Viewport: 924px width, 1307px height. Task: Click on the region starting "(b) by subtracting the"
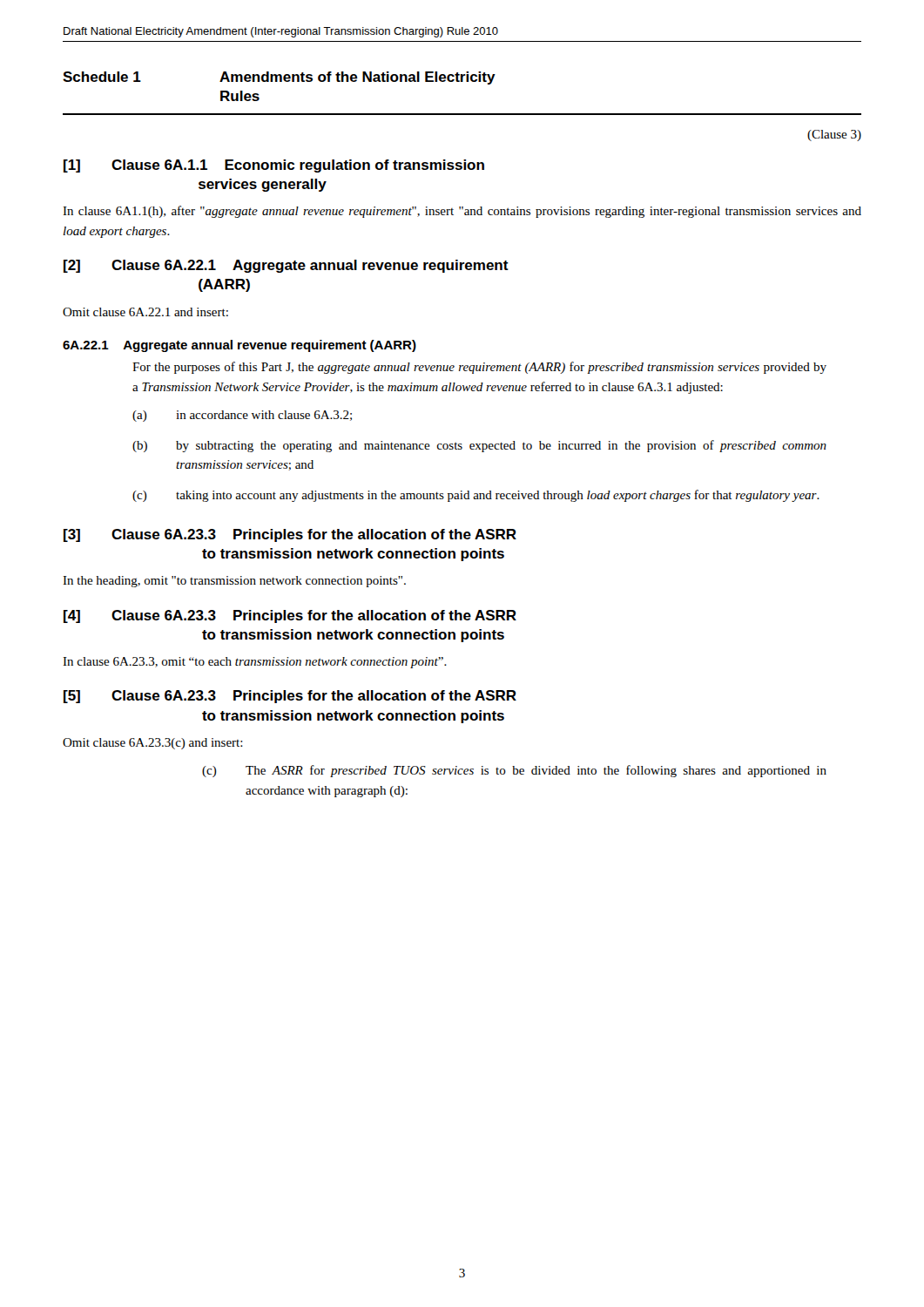pyautogui.click(x=479, y=455)
